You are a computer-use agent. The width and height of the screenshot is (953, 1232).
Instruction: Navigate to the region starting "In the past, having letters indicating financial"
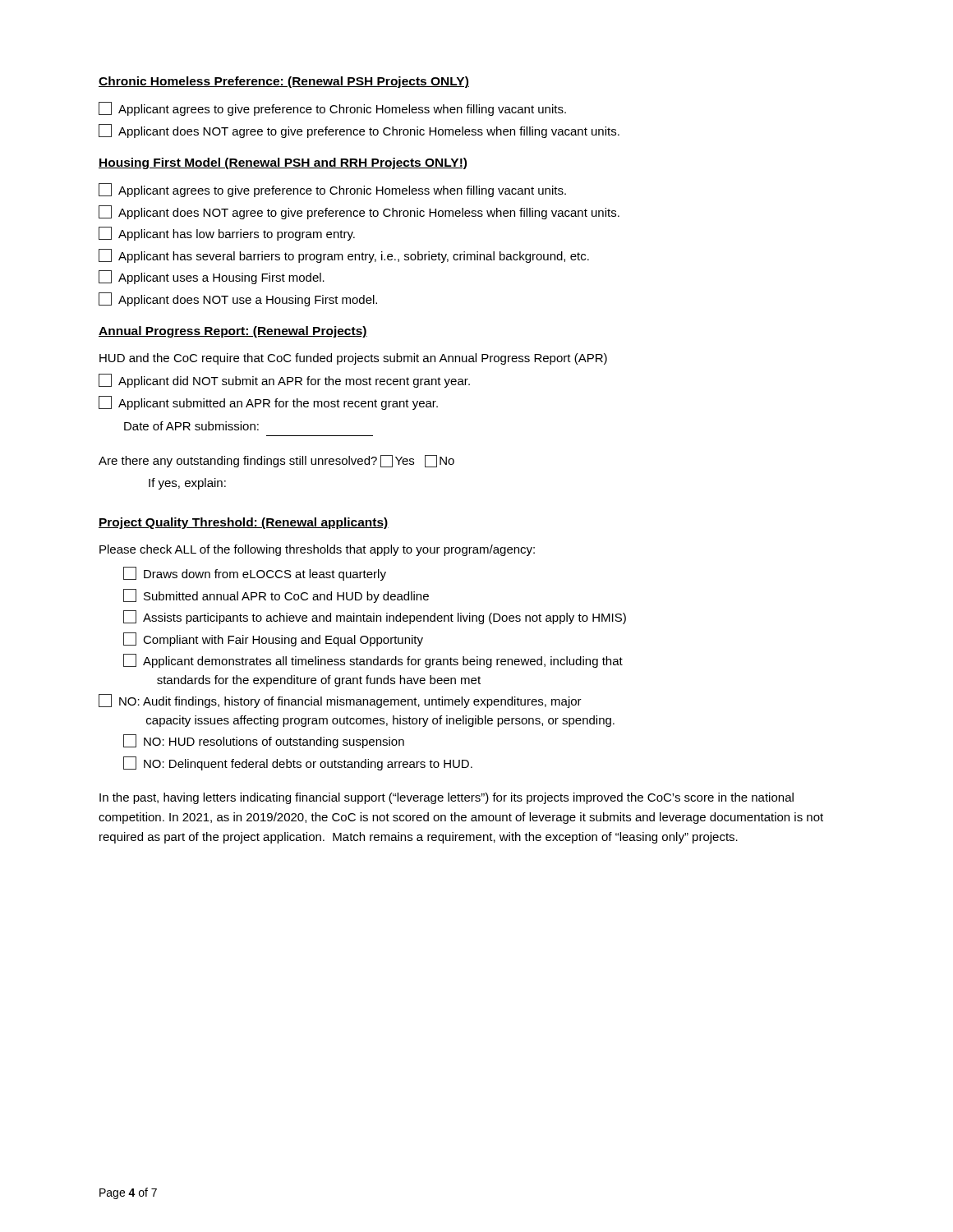tap(461, 817)
